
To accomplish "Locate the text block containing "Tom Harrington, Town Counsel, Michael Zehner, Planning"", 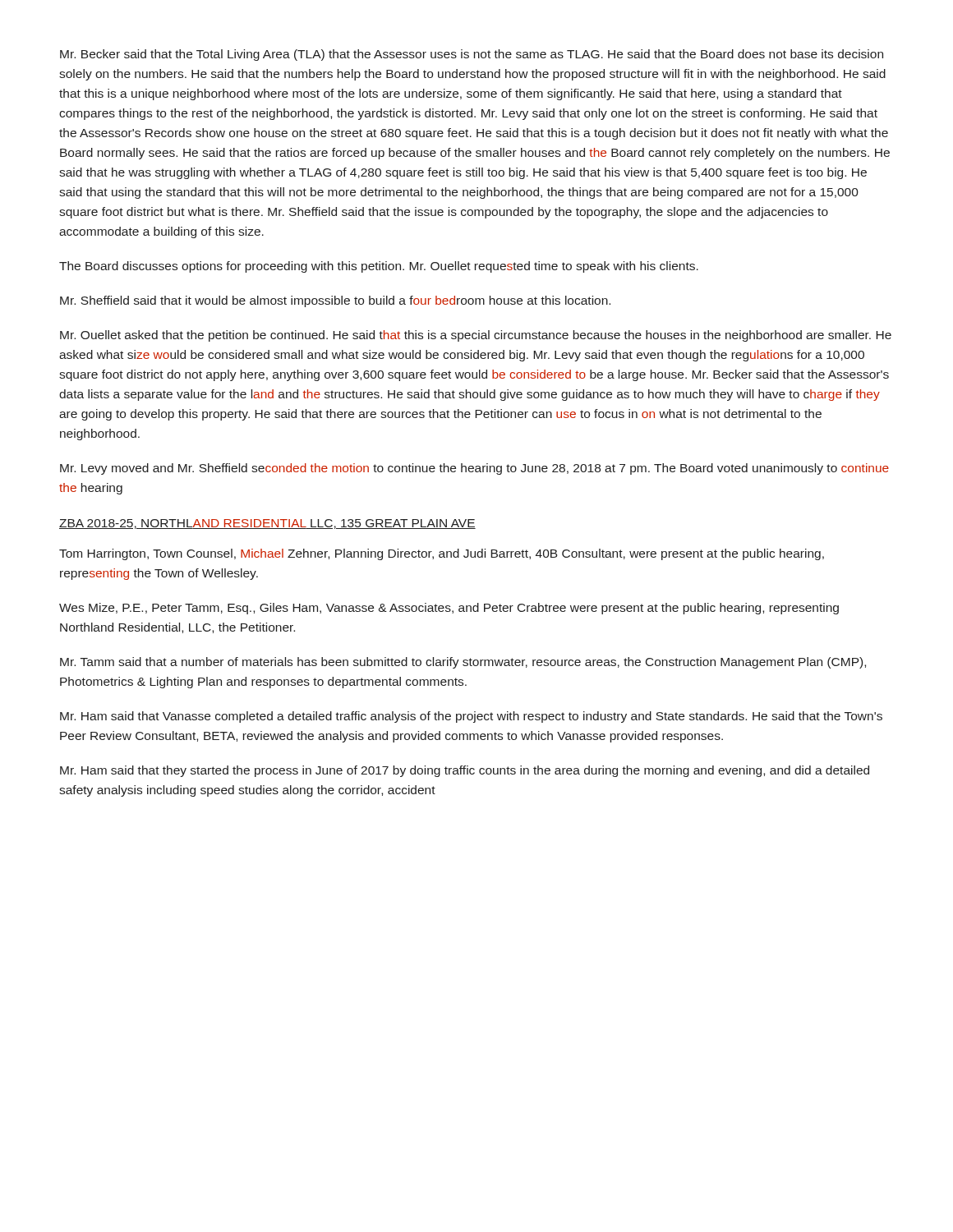I will coord(442,563).
